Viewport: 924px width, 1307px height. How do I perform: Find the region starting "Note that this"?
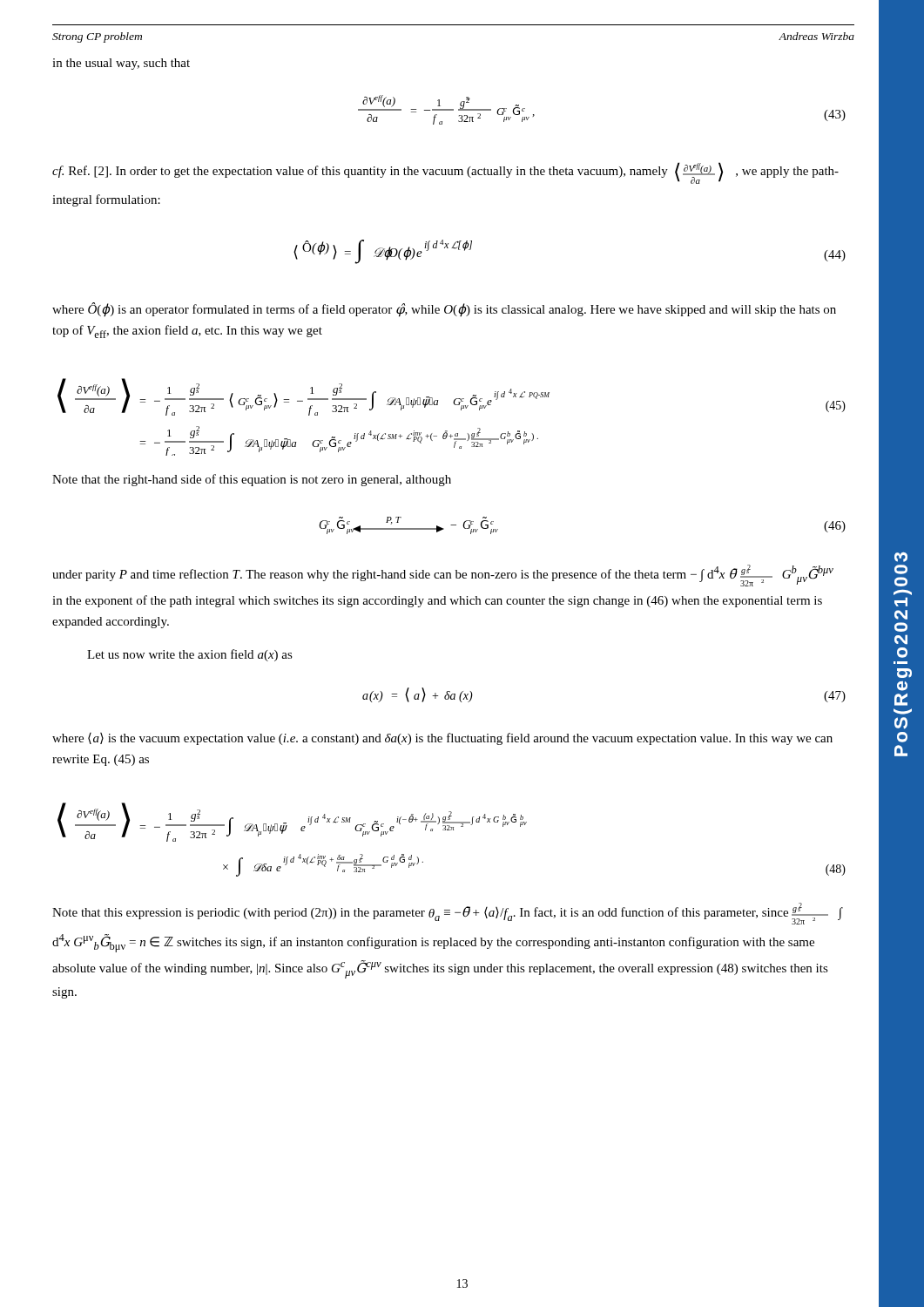(x=447, y=949)
